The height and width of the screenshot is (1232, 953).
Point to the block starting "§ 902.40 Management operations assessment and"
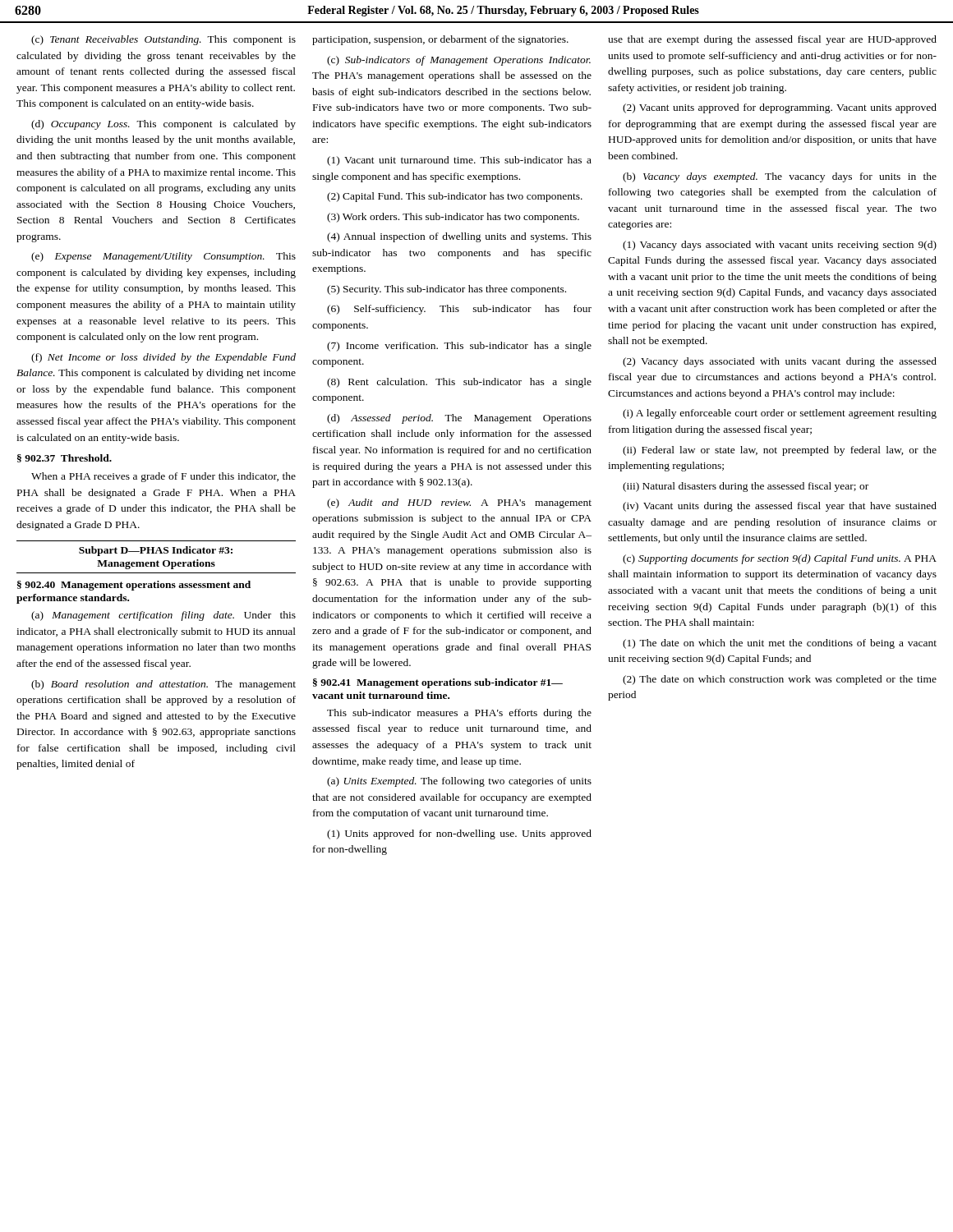tap(134, 591)
